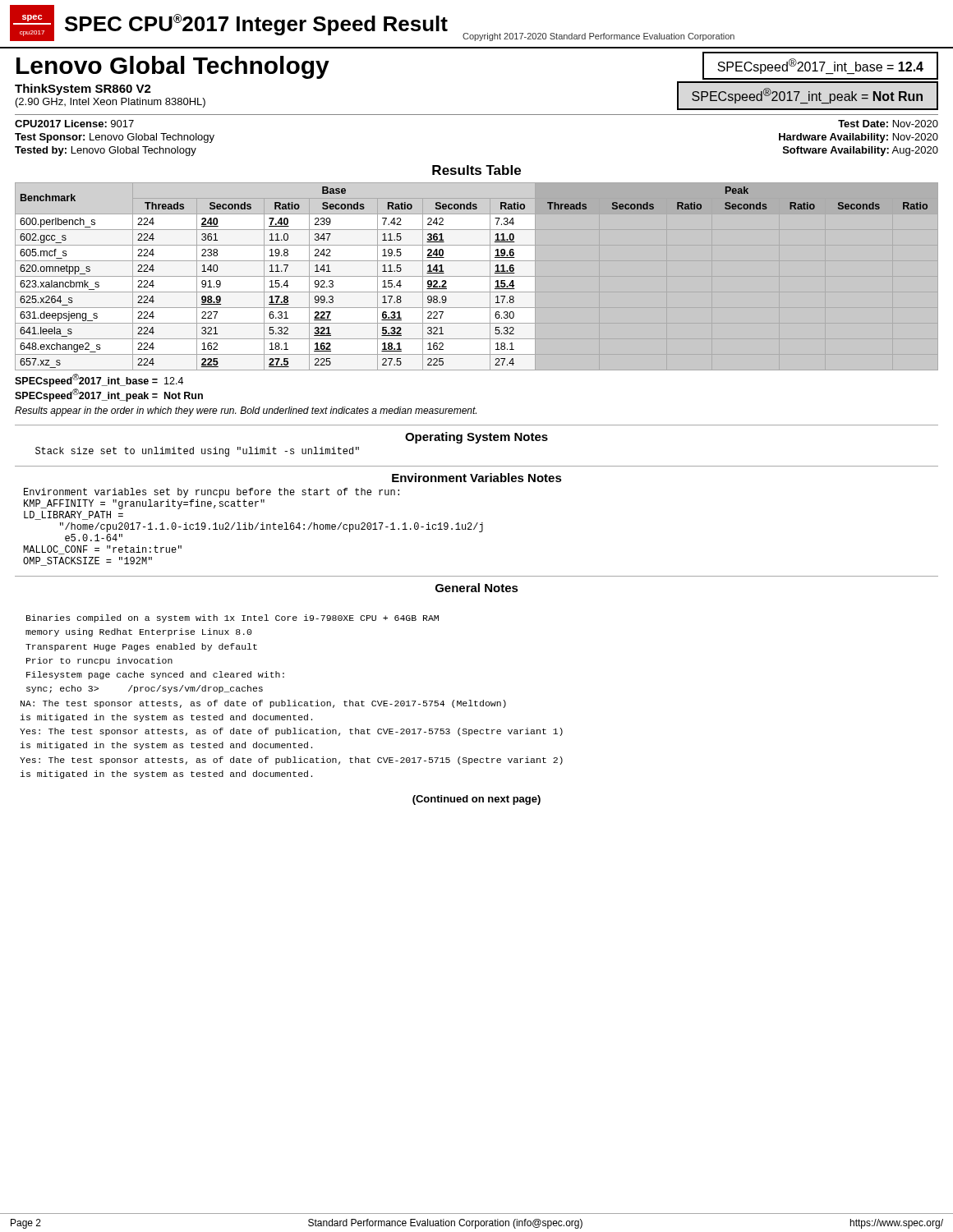The image size is (953, 1232).
Task: Click on the text block that says "Environment variables set by runcpu before the start"
Action: coord(254,527)
